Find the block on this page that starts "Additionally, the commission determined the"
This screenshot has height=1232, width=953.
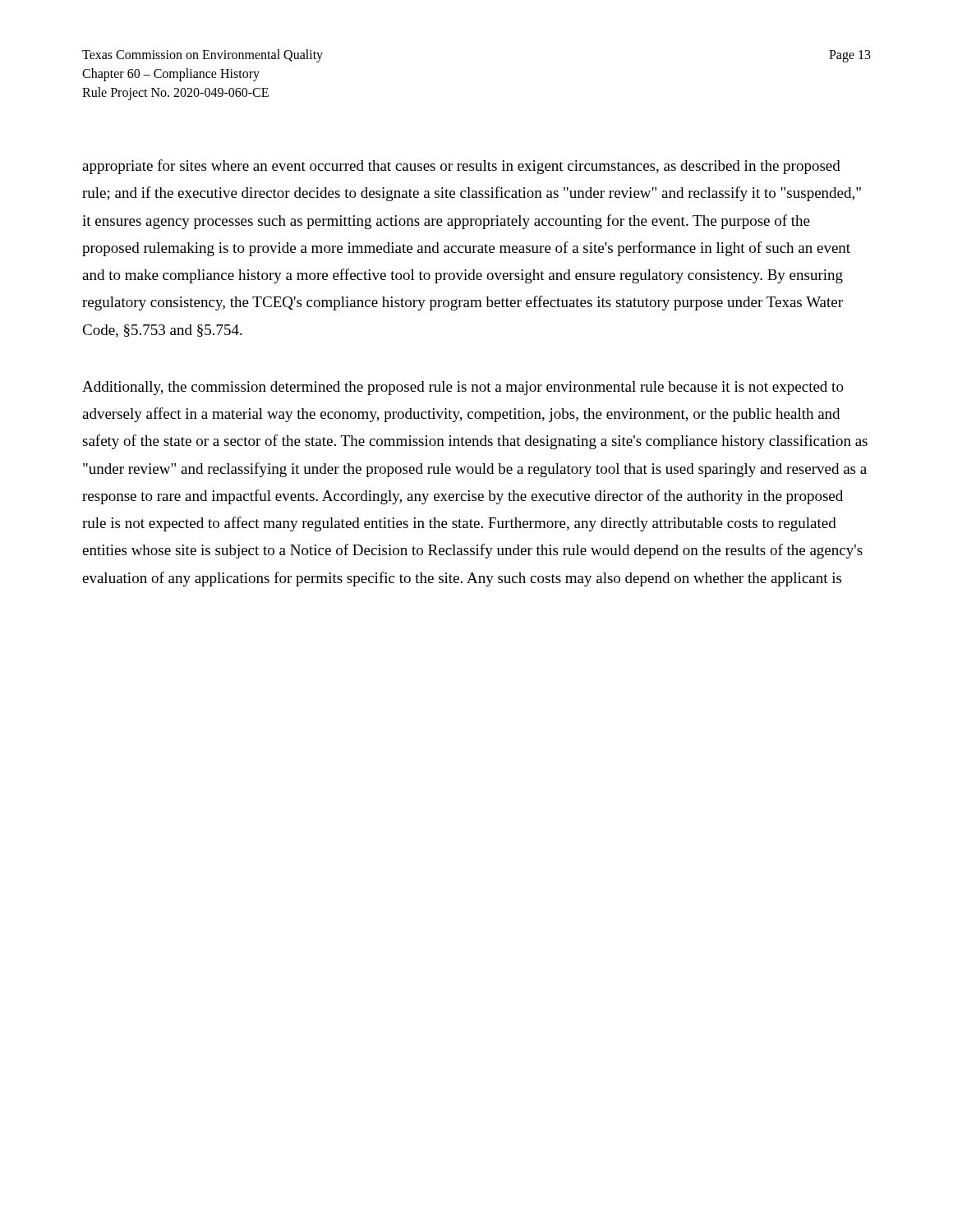click(x=475, y=482)
